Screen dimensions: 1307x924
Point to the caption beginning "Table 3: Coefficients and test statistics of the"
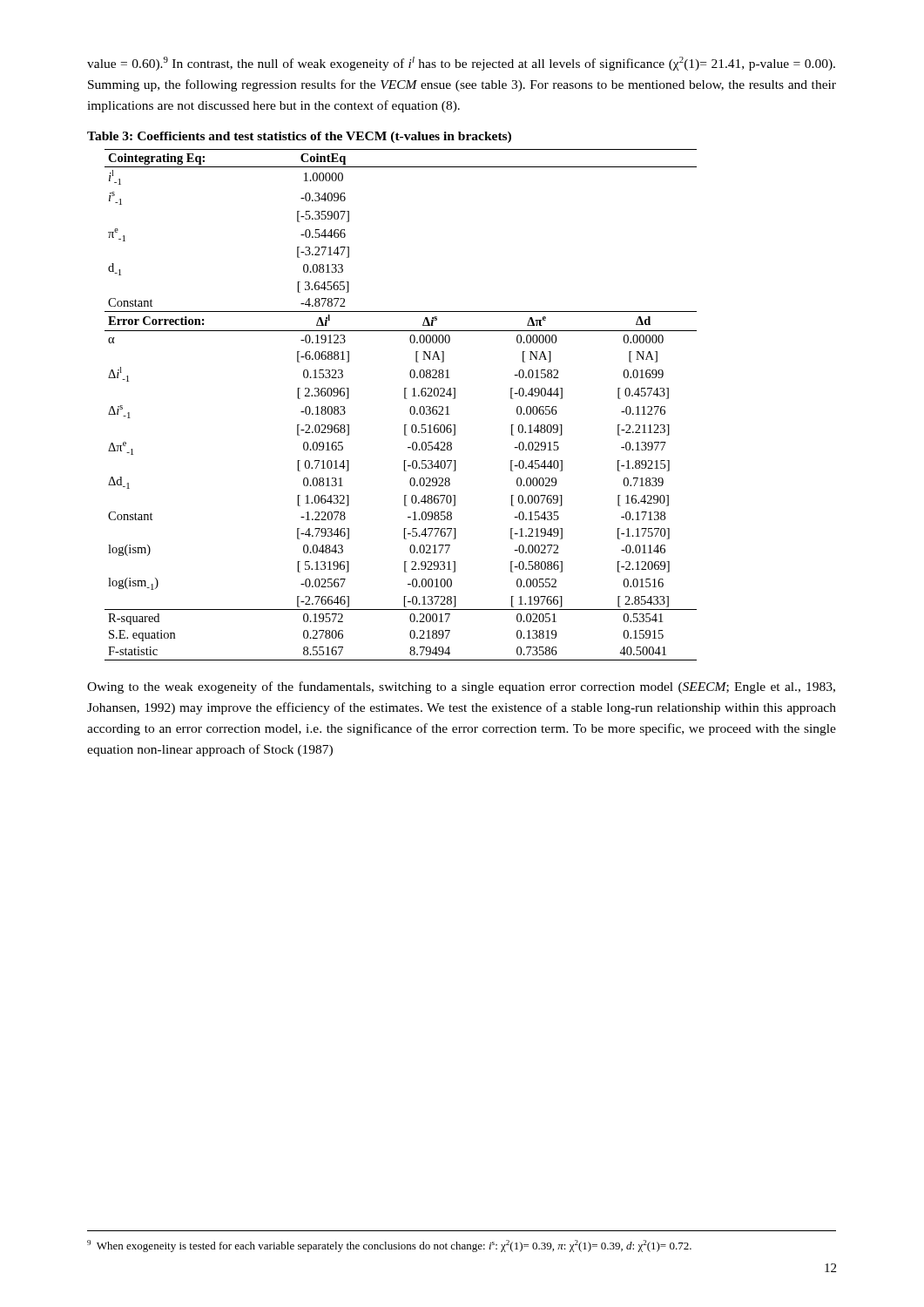[300, 136]
